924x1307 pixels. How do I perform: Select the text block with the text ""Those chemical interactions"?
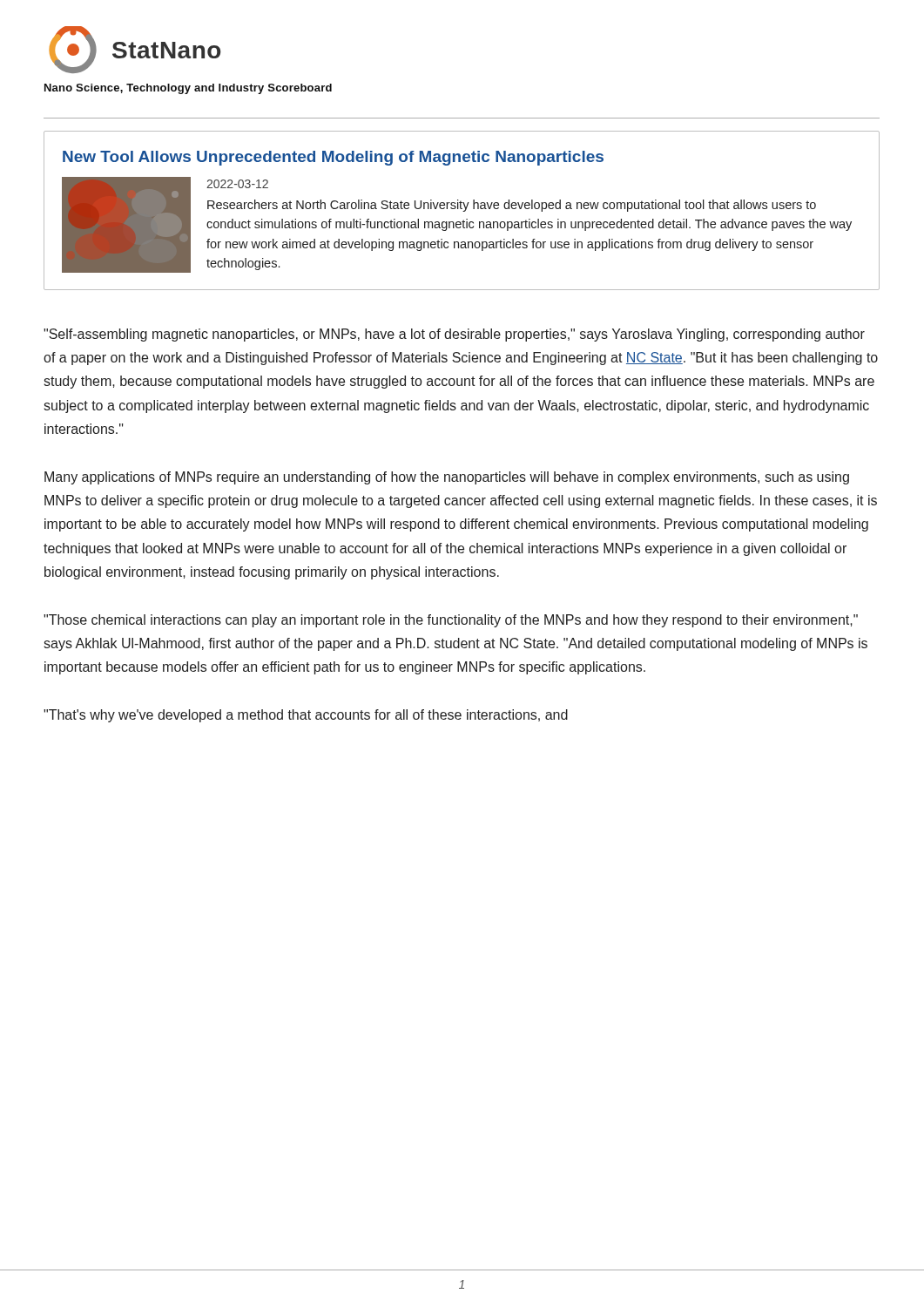pos(456,644)
